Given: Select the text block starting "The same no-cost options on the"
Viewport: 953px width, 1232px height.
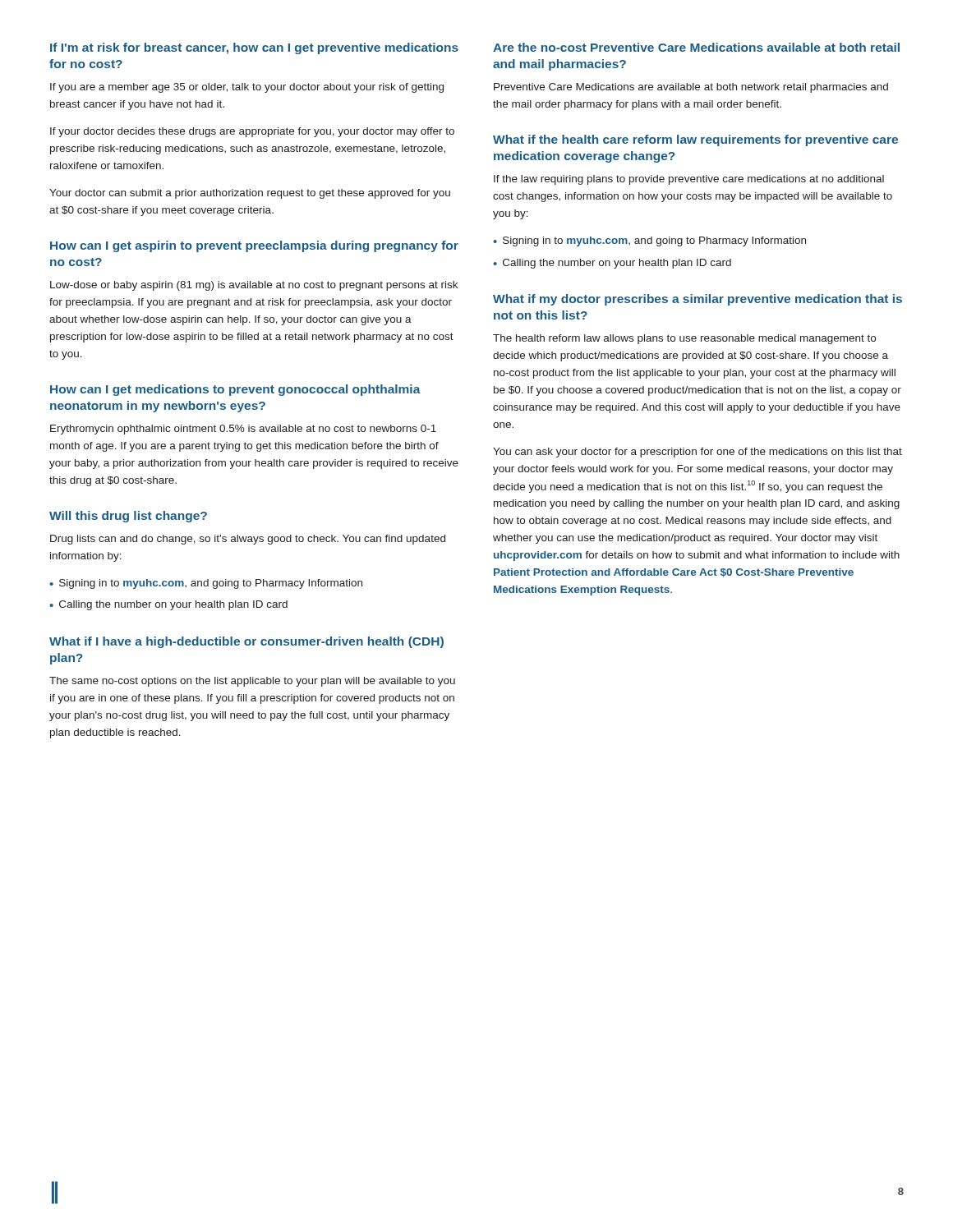Looking at the screenshot, I should pyautogui.click(x=252, y=706).
